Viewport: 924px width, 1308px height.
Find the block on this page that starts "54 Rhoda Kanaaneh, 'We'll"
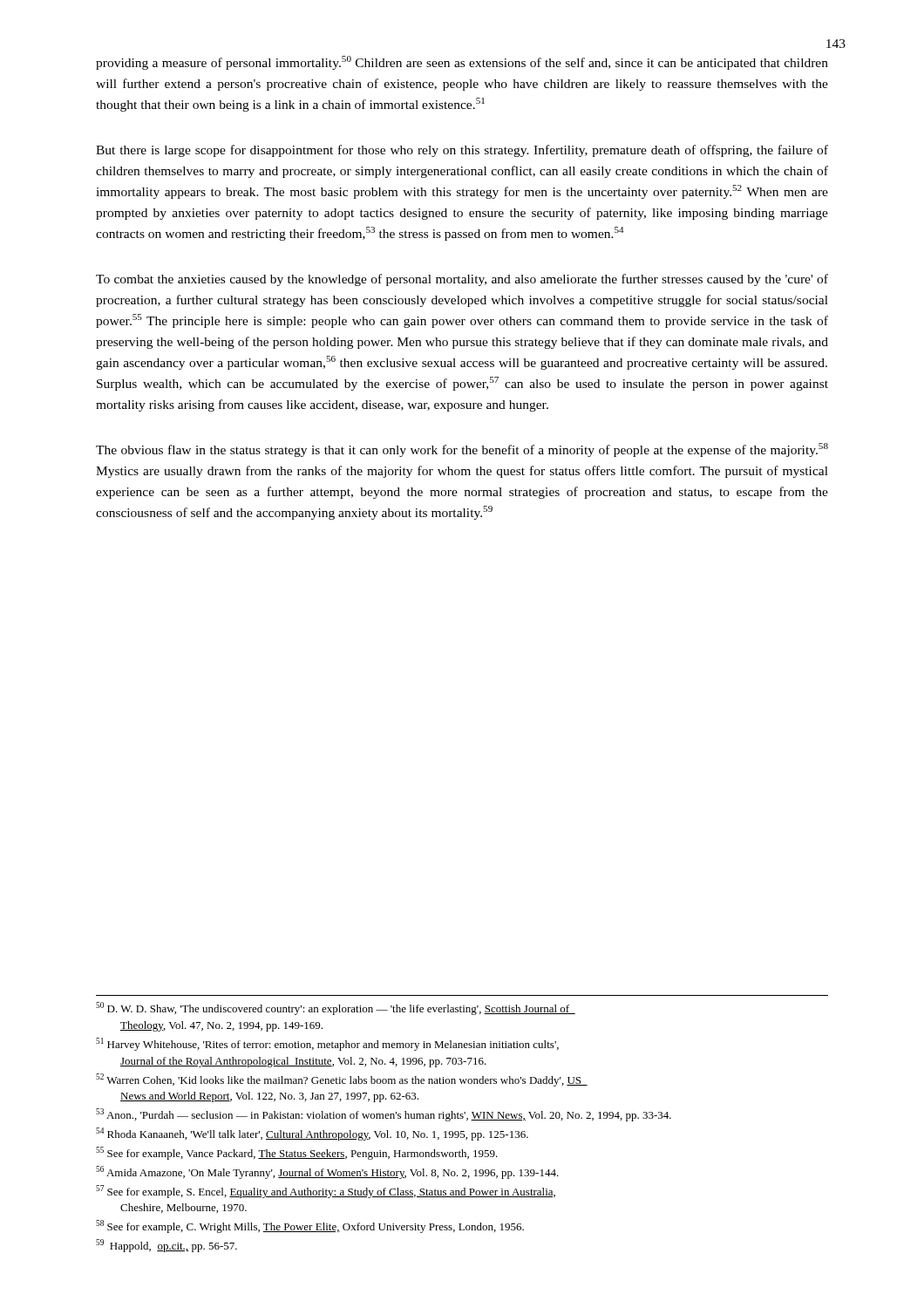pyautogui.click(x=312, y=1134)
